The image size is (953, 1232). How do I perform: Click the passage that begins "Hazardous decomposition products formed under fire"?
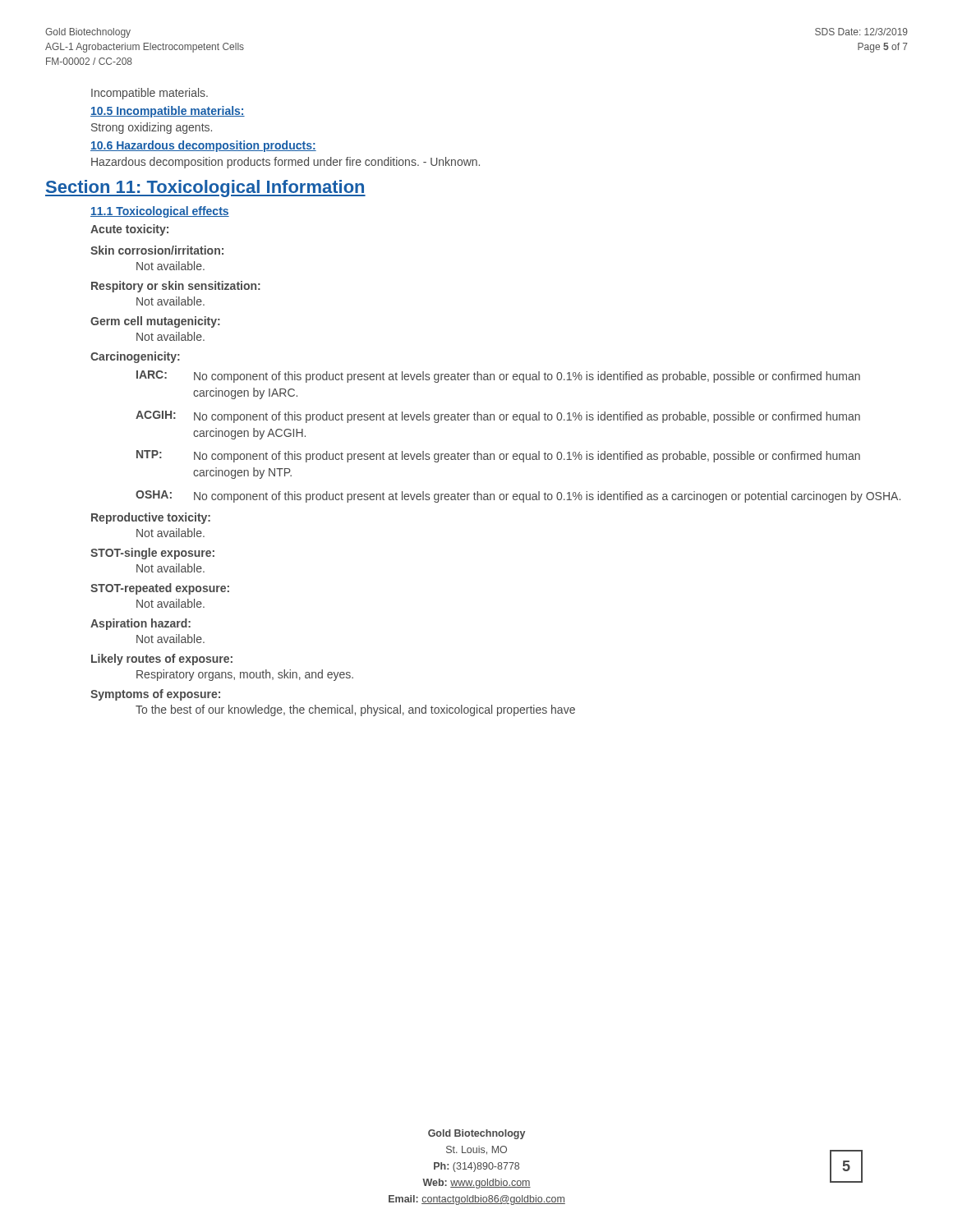pyautogui.click(x=285, y=163)
